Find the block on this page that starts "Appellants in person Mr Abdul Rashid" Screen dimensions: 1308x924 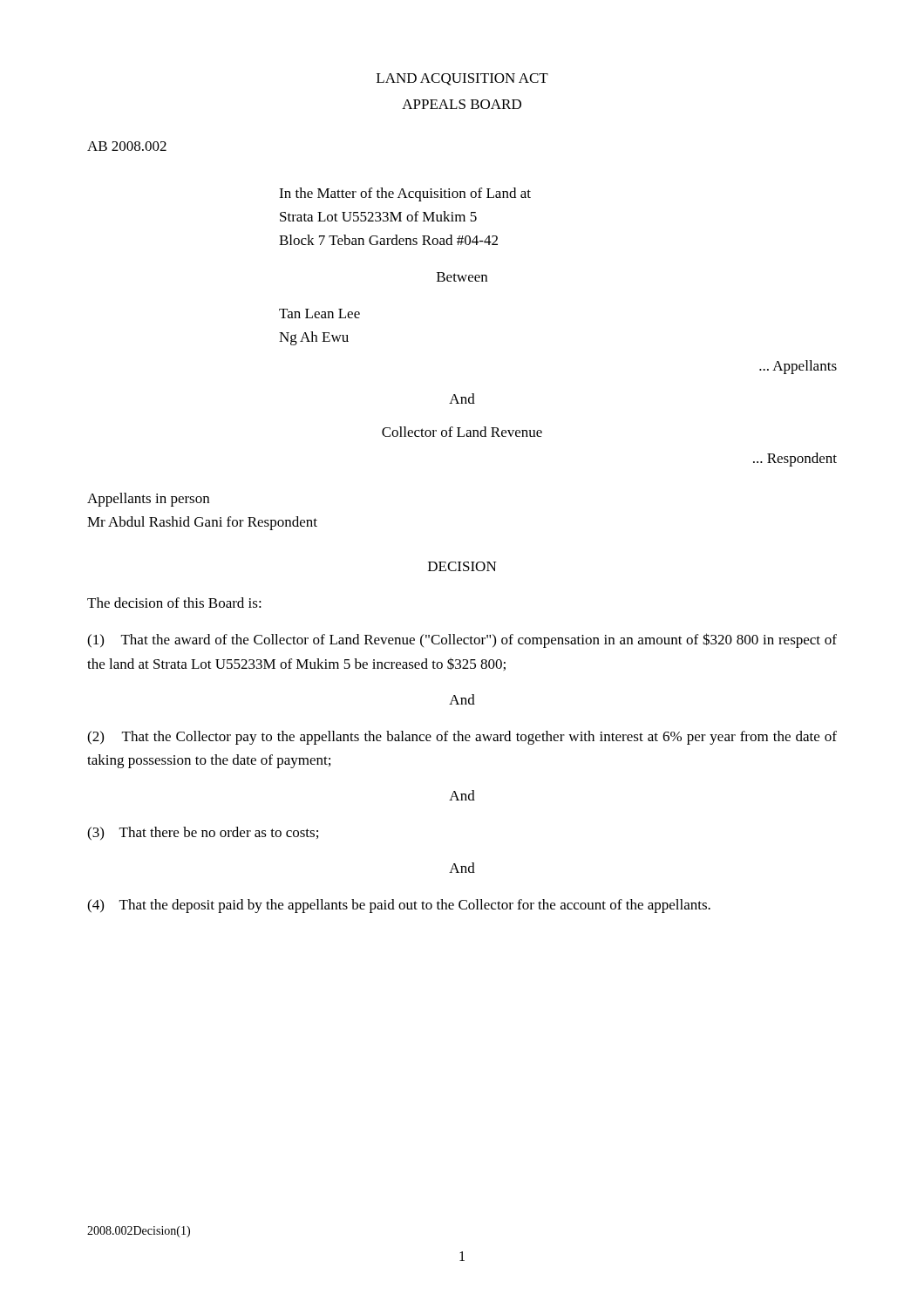click(x=202, y=510)
